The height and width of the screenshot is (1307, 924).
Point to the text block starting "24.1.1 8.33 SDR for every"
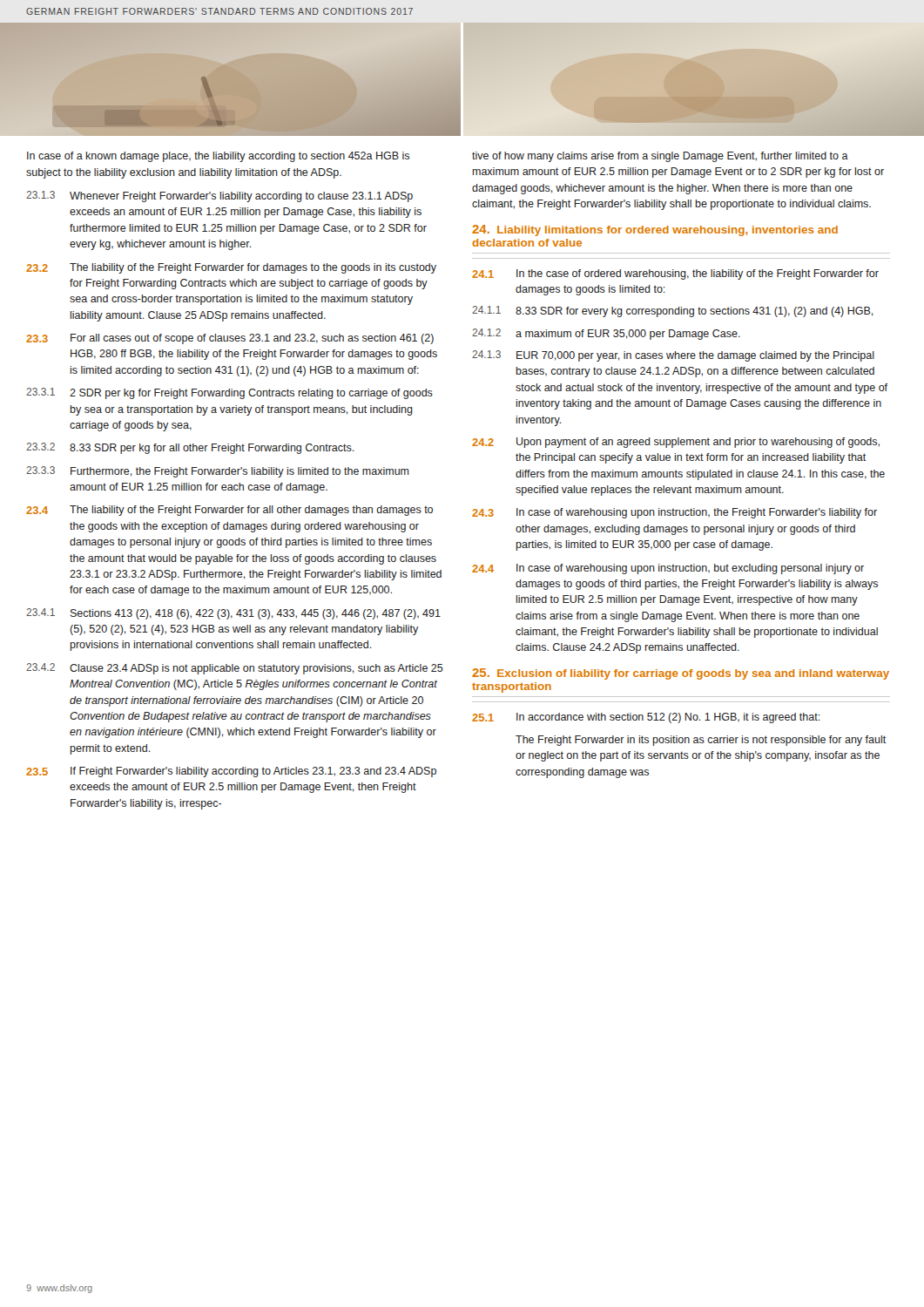673,311
